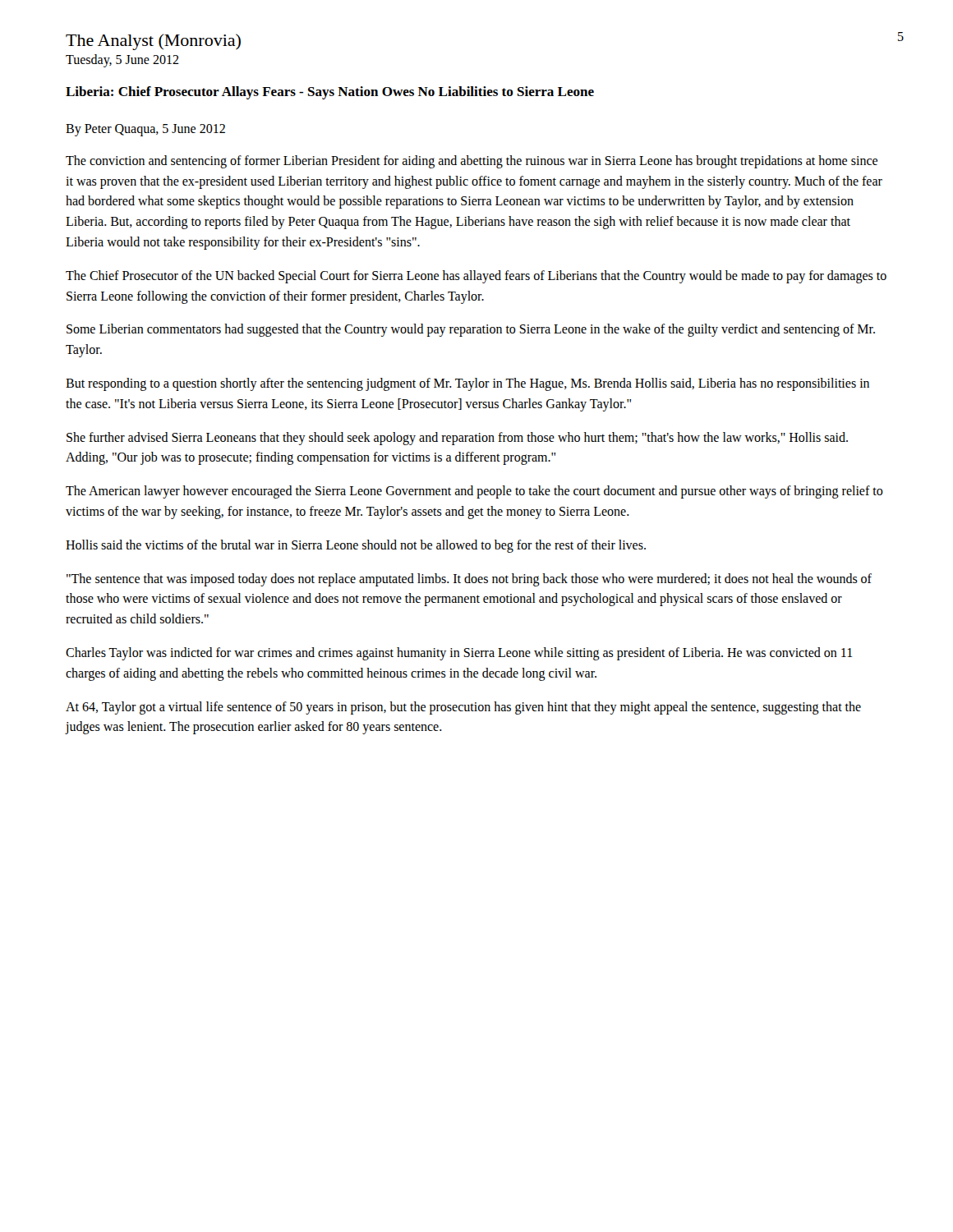Where is the passage that starts "The Chief Prosecutor"?
Image resolution: width=953 pixels, height=1232 pixels.
[x=476, y=286]
